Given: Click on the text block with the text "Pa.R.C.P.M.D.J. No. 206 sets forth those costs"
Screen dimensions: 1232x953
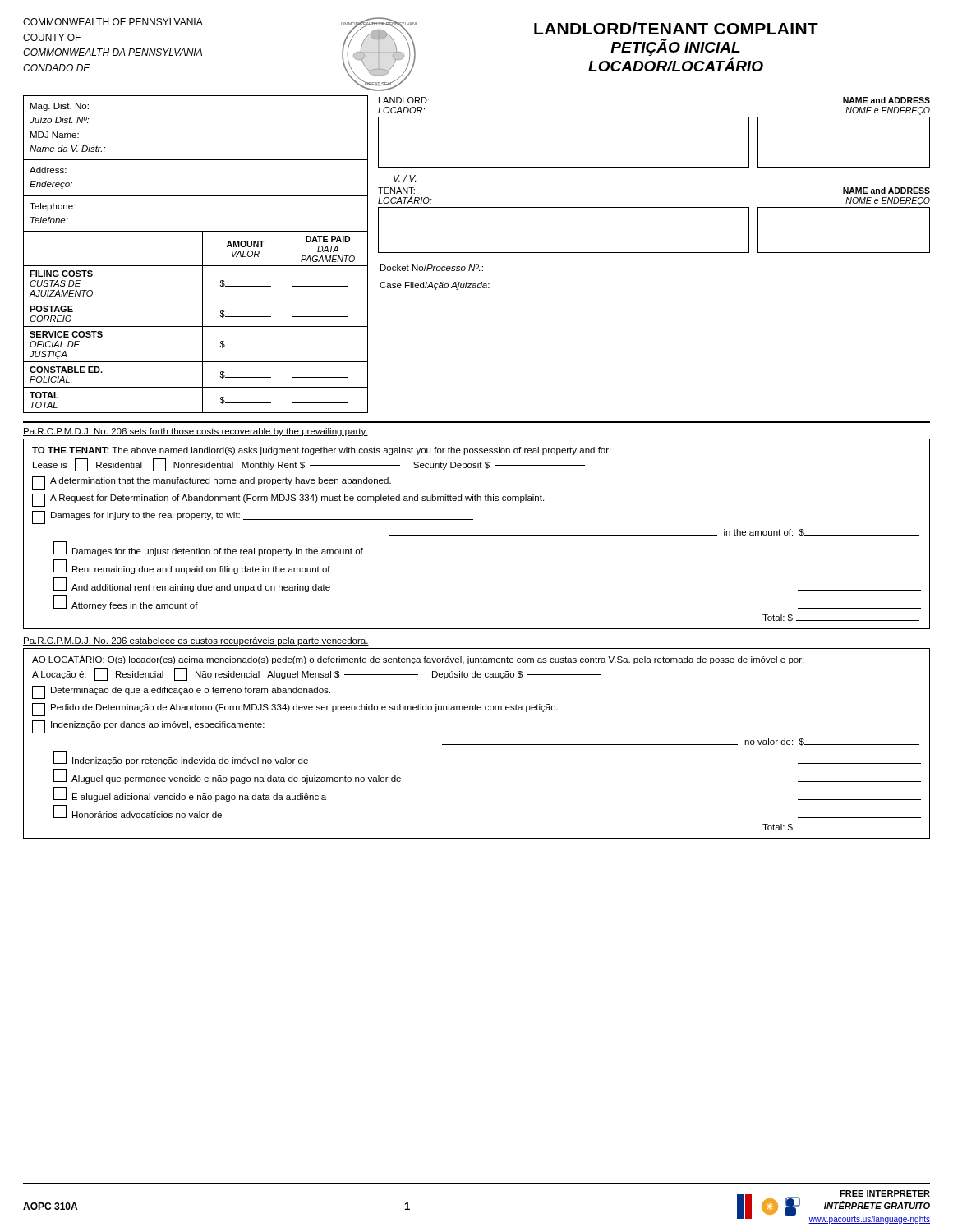Looking at the screenshot, I should coord(195,431).
